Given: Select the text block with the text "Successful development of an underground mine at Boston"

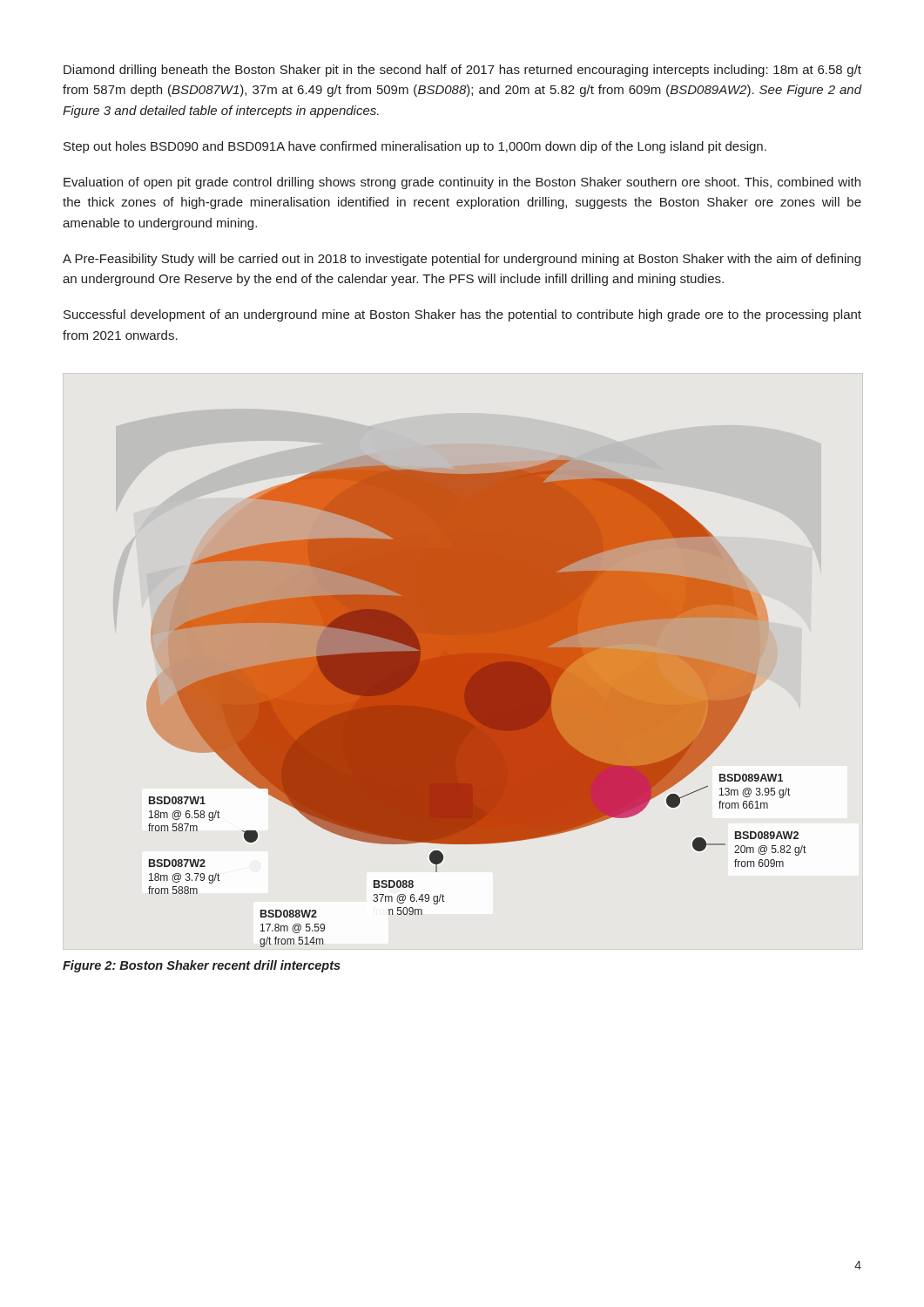Looking at the screenshot, I should [462, 324].
